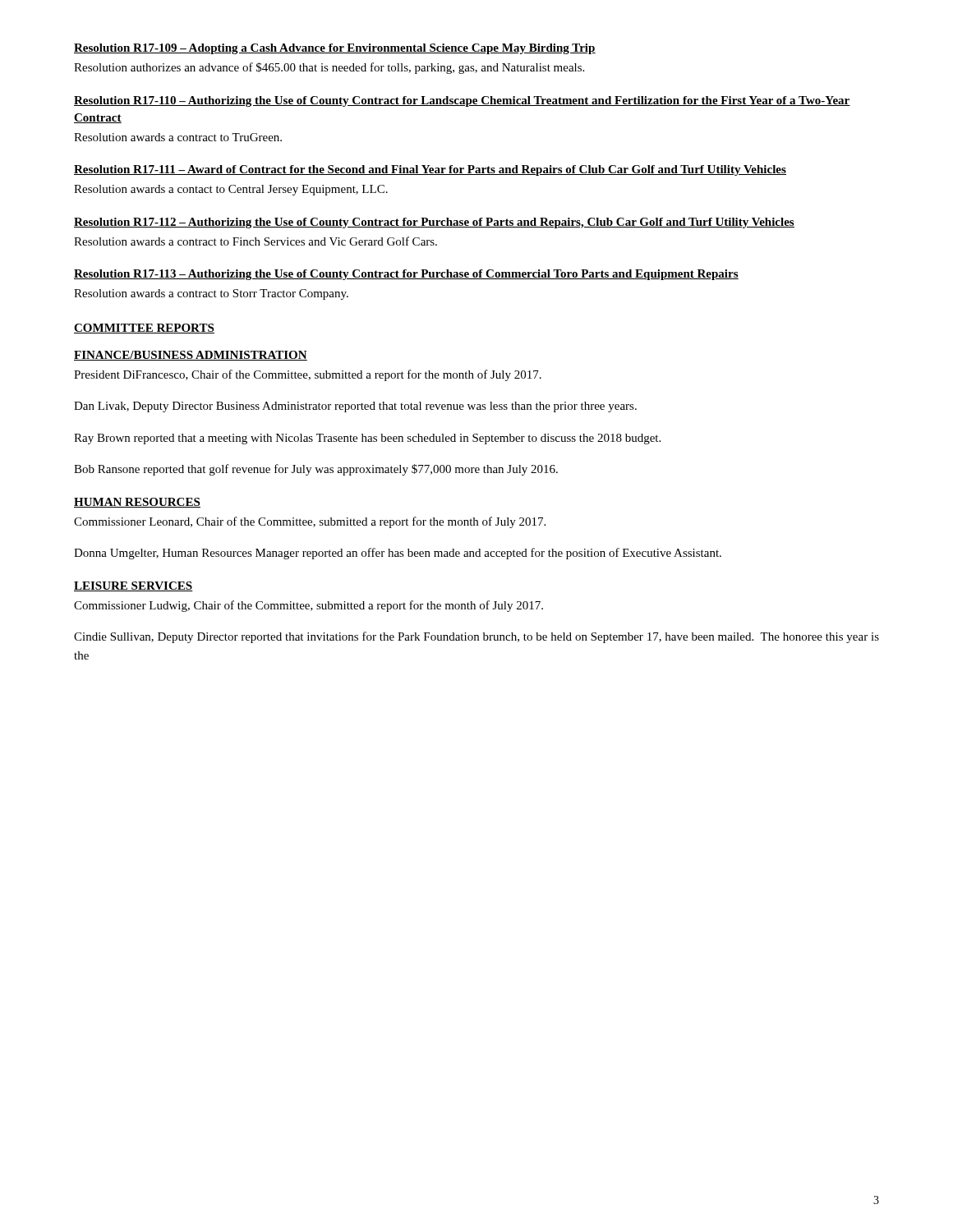
Task: Select the section header with the text "Resolution R17-111 – Award of"
Action: point(430,169)
